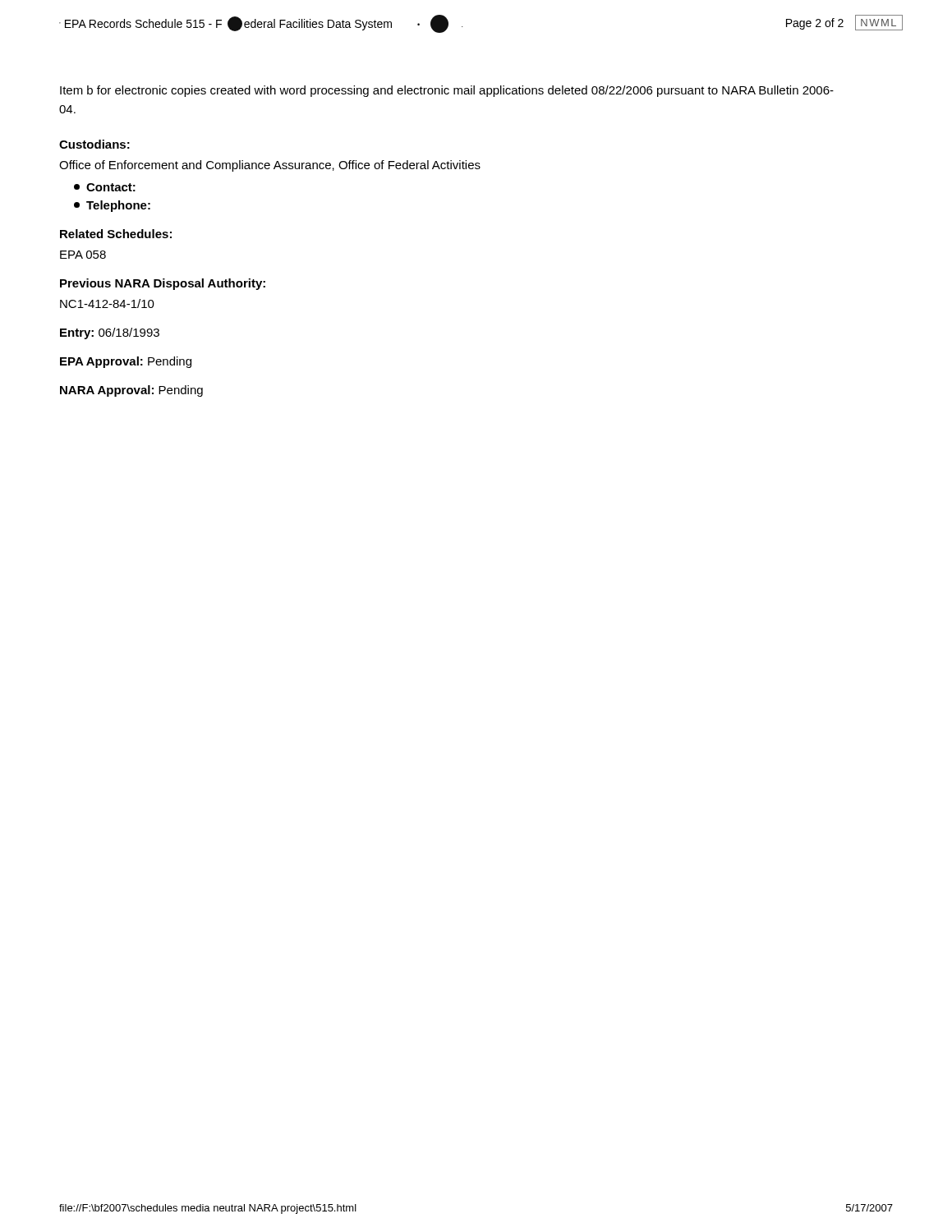Click where it says "NARA Approval: Pending"
Screen dimensions: 1232x952
pos(131,389)
